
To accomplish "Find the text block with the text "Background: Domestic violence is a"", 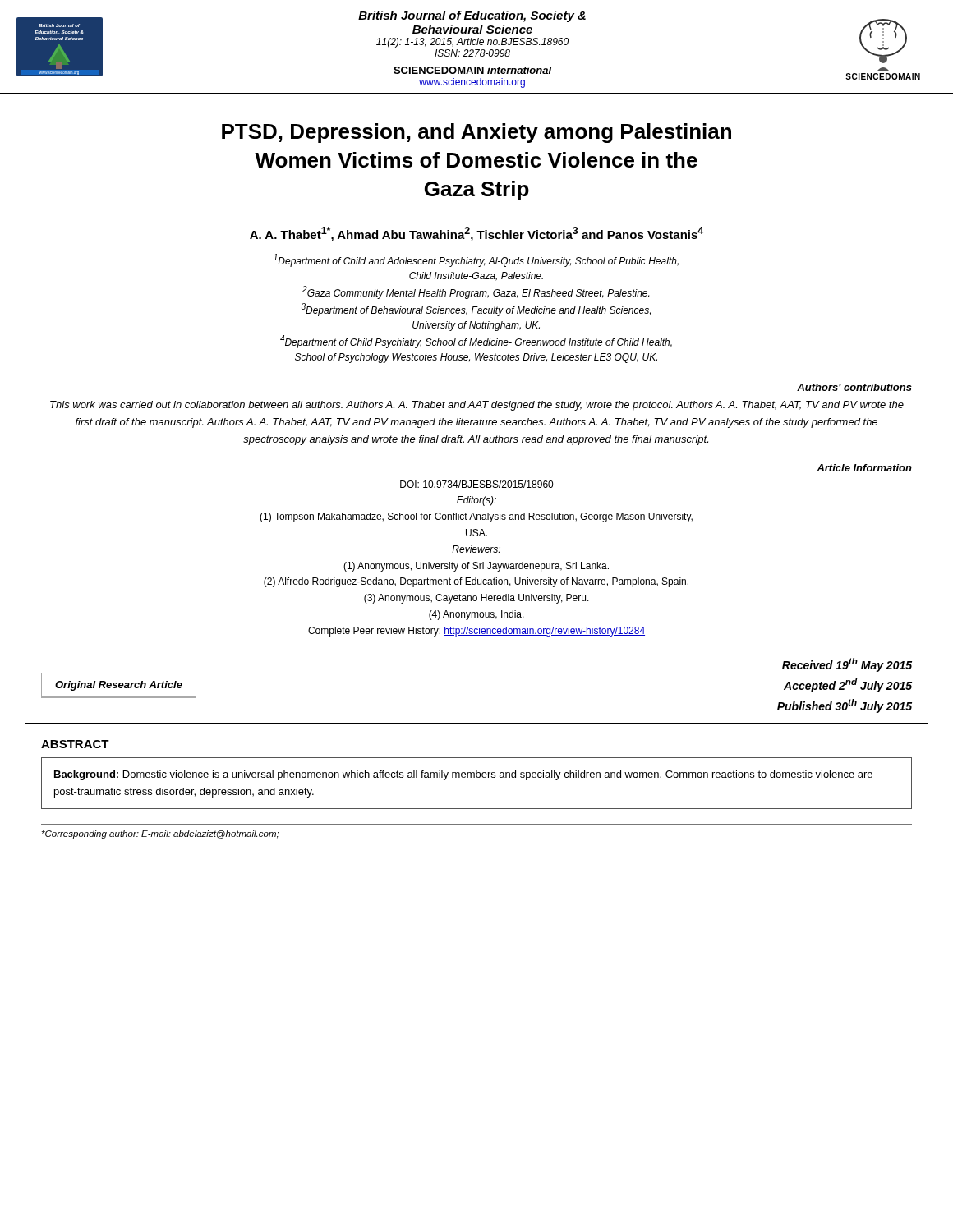I will click(476, 783).
